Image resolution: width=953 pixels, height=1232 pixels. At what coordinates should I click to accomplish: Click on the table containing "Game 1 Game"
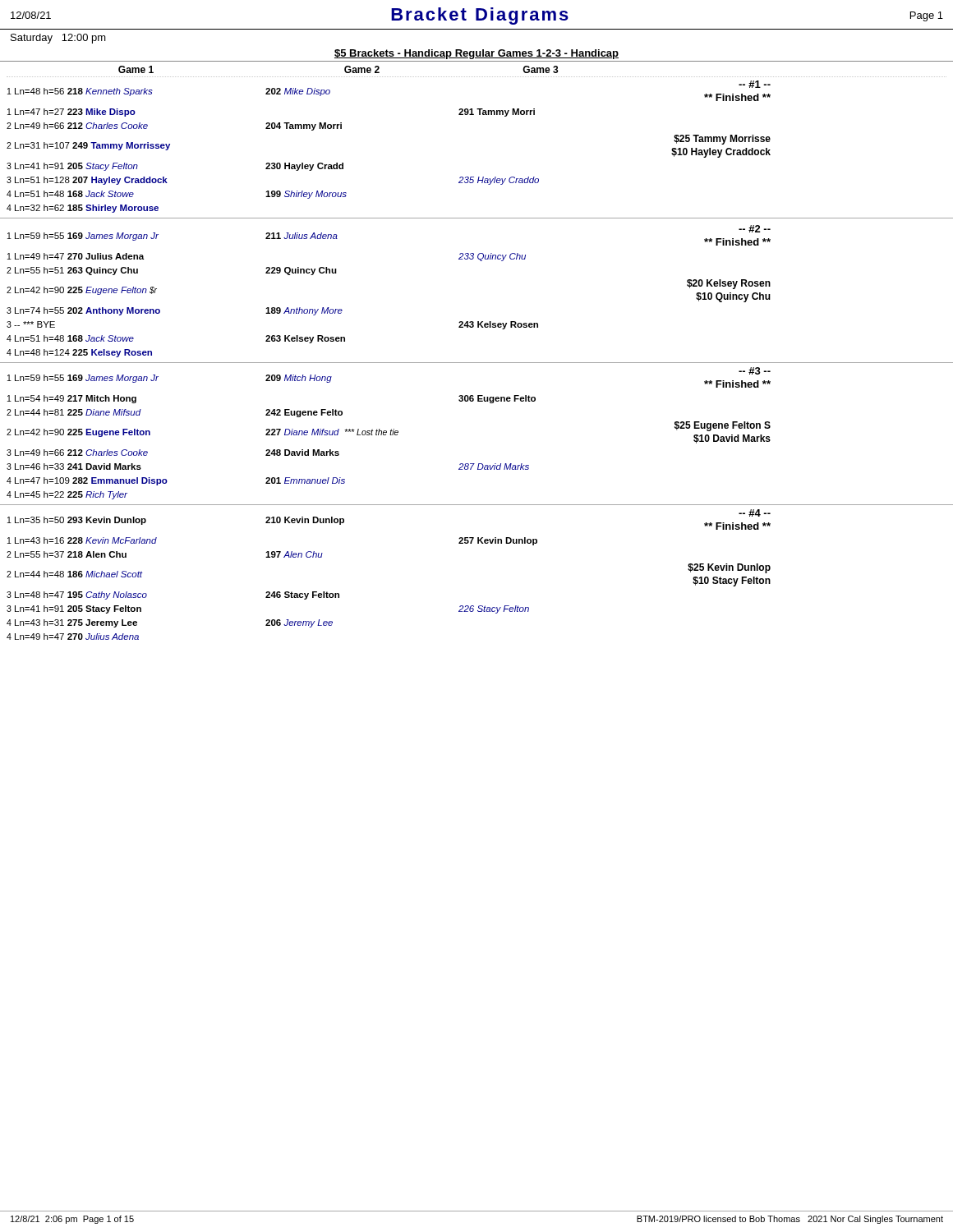[476, 140]
